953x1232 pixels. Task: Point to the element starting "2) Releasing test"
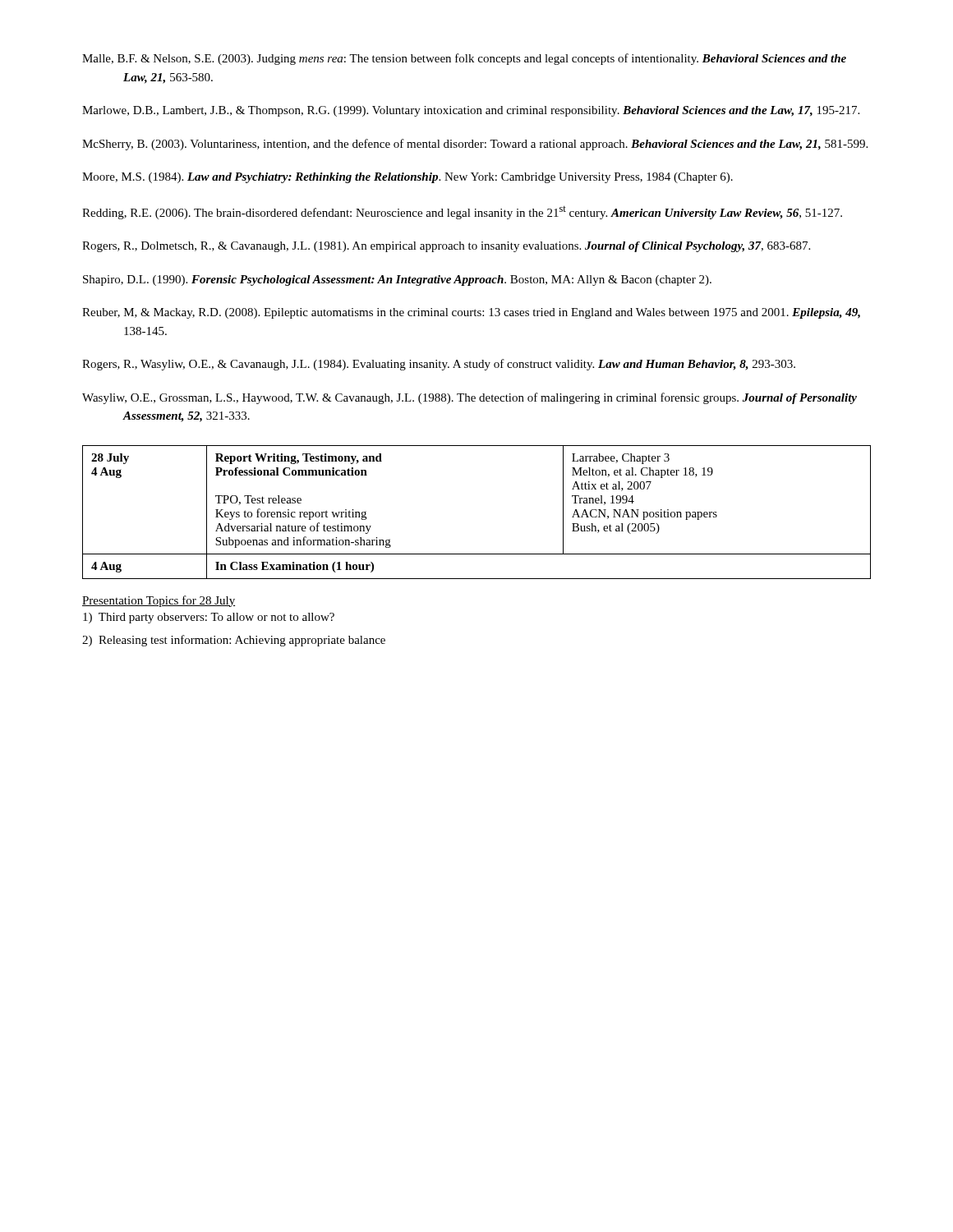(x=234, y=640)
